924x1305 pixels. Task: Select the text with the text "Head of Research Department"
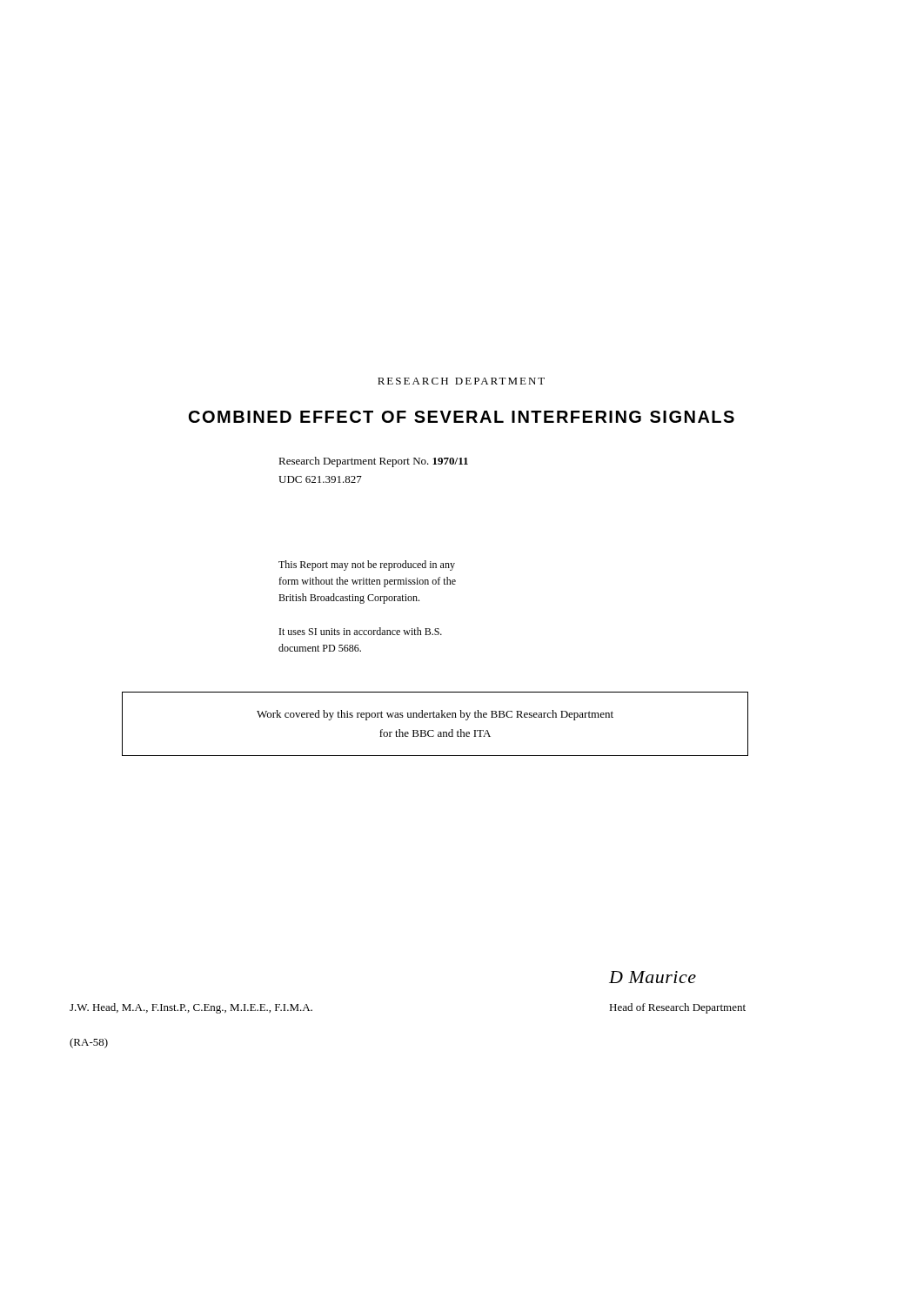[677, 1007]
